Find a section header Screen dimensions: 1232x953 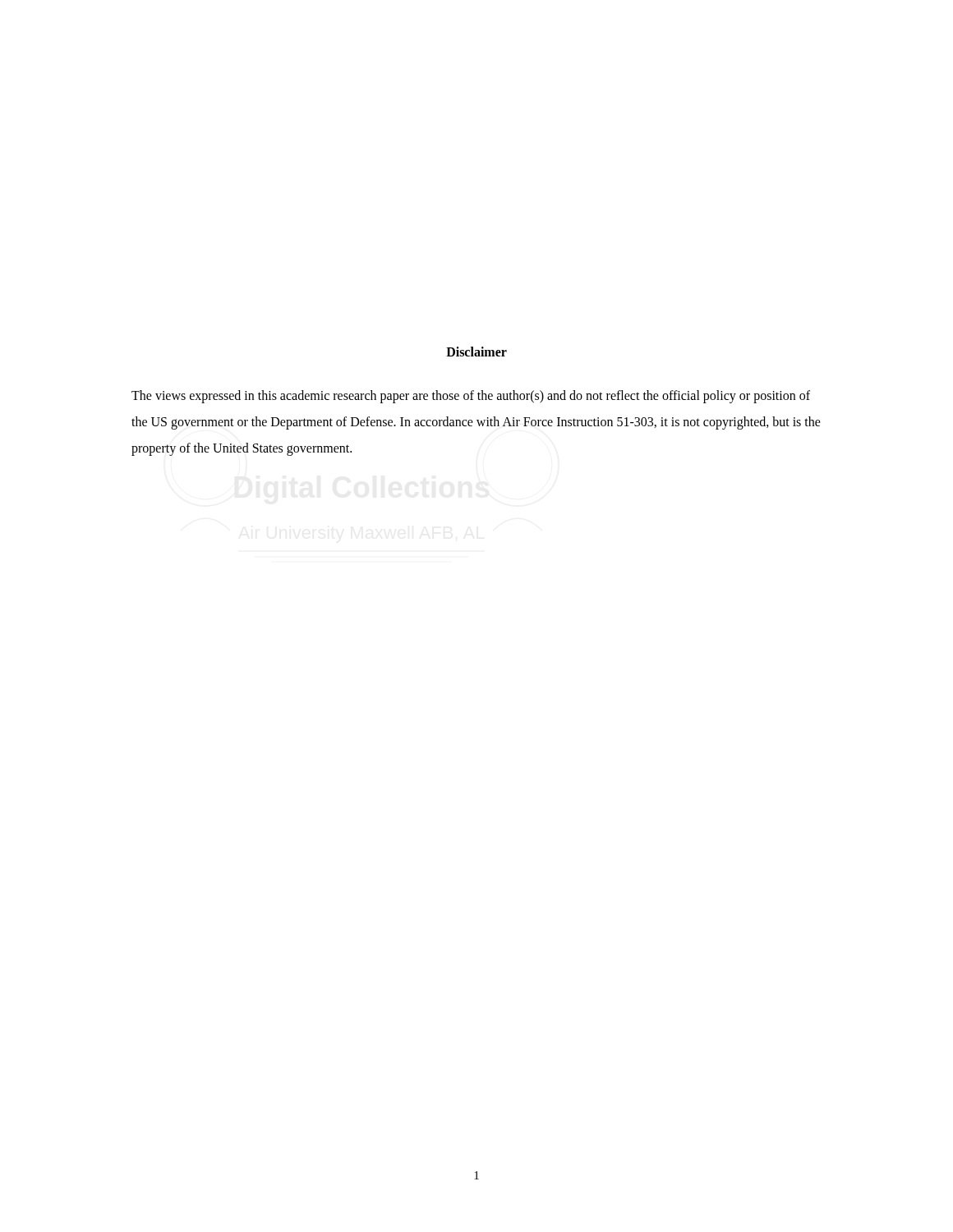point(476,352)
